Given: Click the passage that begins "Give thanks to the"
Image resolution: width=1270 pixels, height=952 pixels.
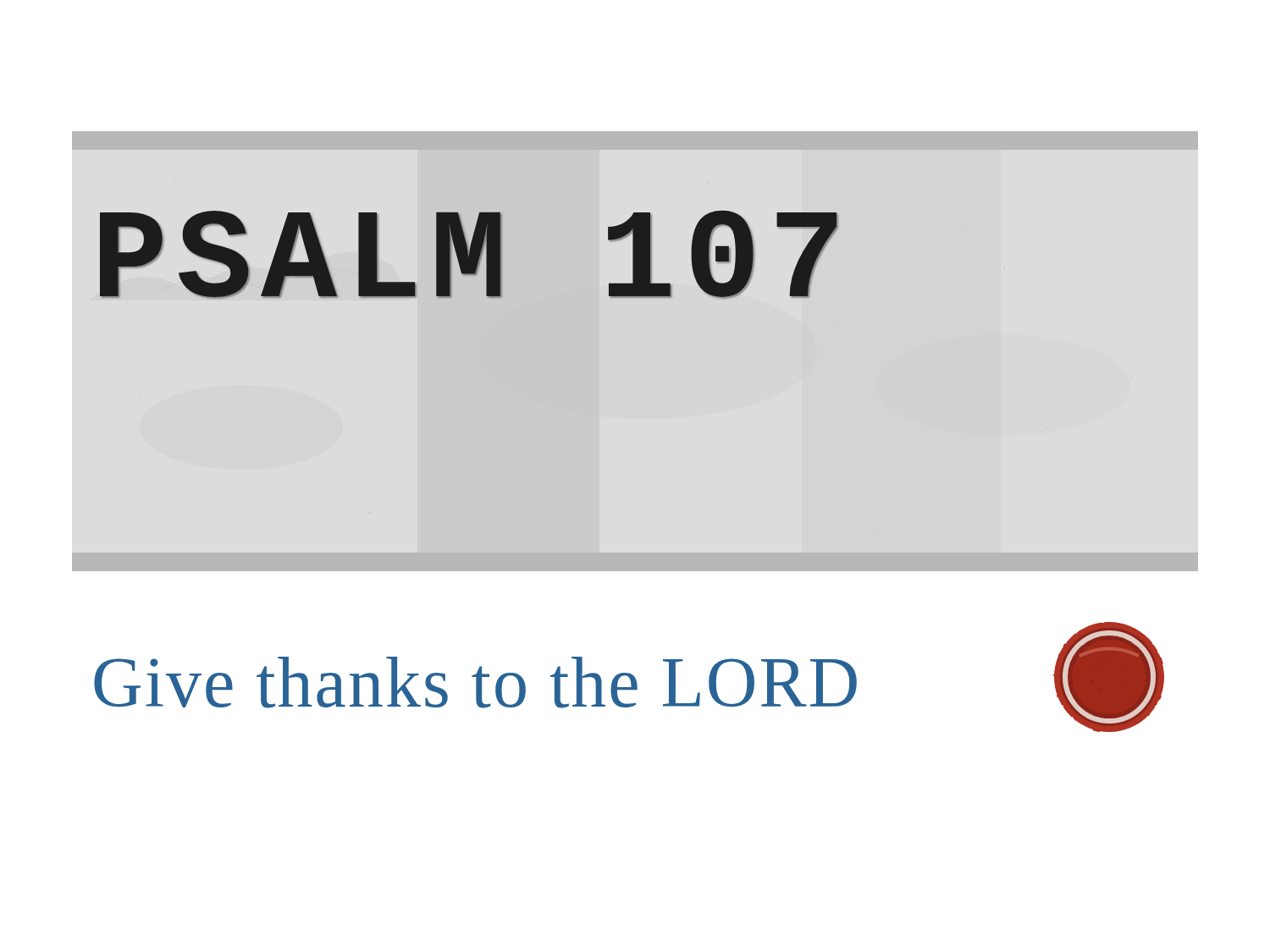Looking at the screenshot, I should click(476, 682).
